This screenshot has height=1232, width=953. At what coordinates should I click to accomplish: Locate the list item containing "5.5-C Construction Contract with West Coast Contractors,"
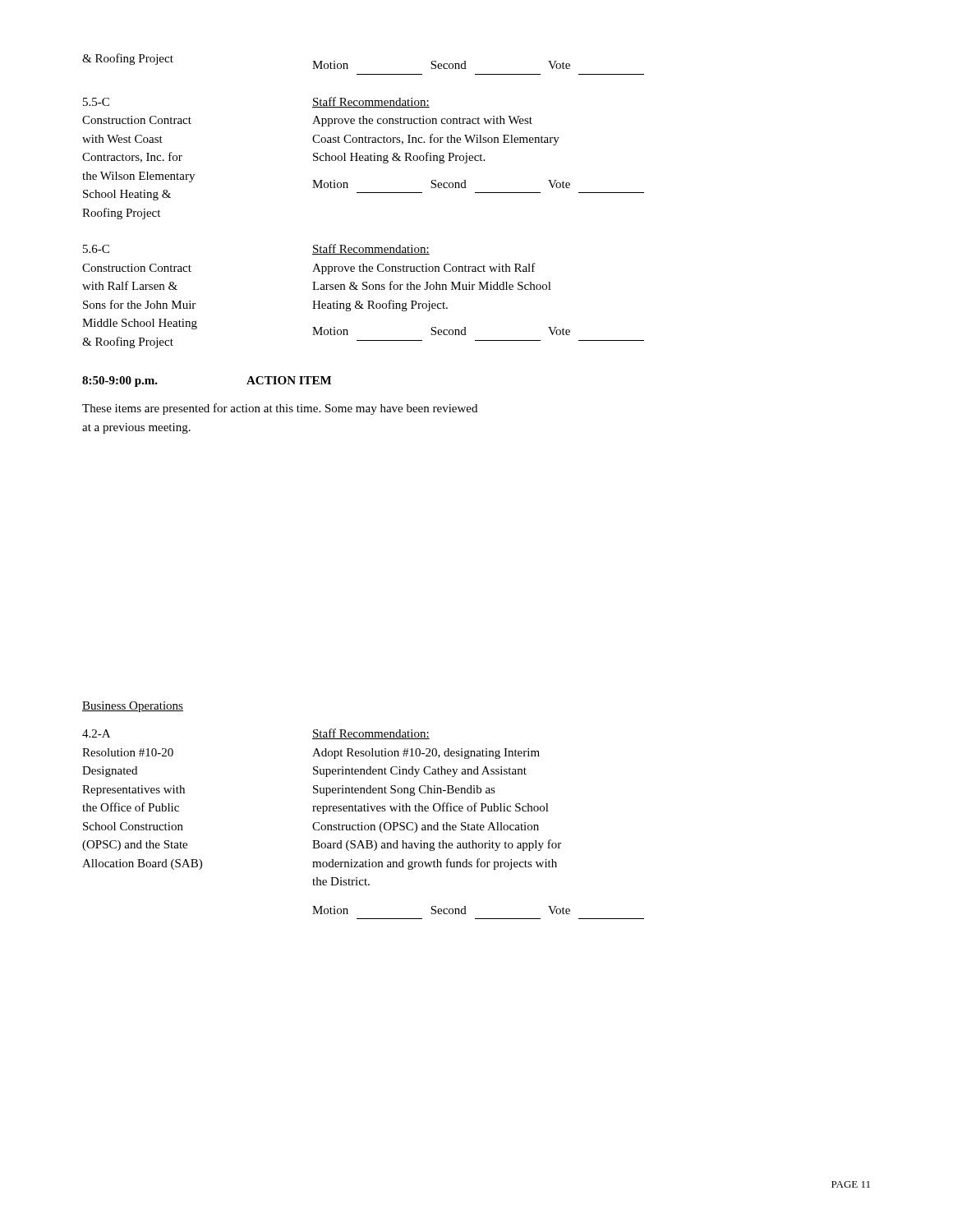tap(476, 157)
